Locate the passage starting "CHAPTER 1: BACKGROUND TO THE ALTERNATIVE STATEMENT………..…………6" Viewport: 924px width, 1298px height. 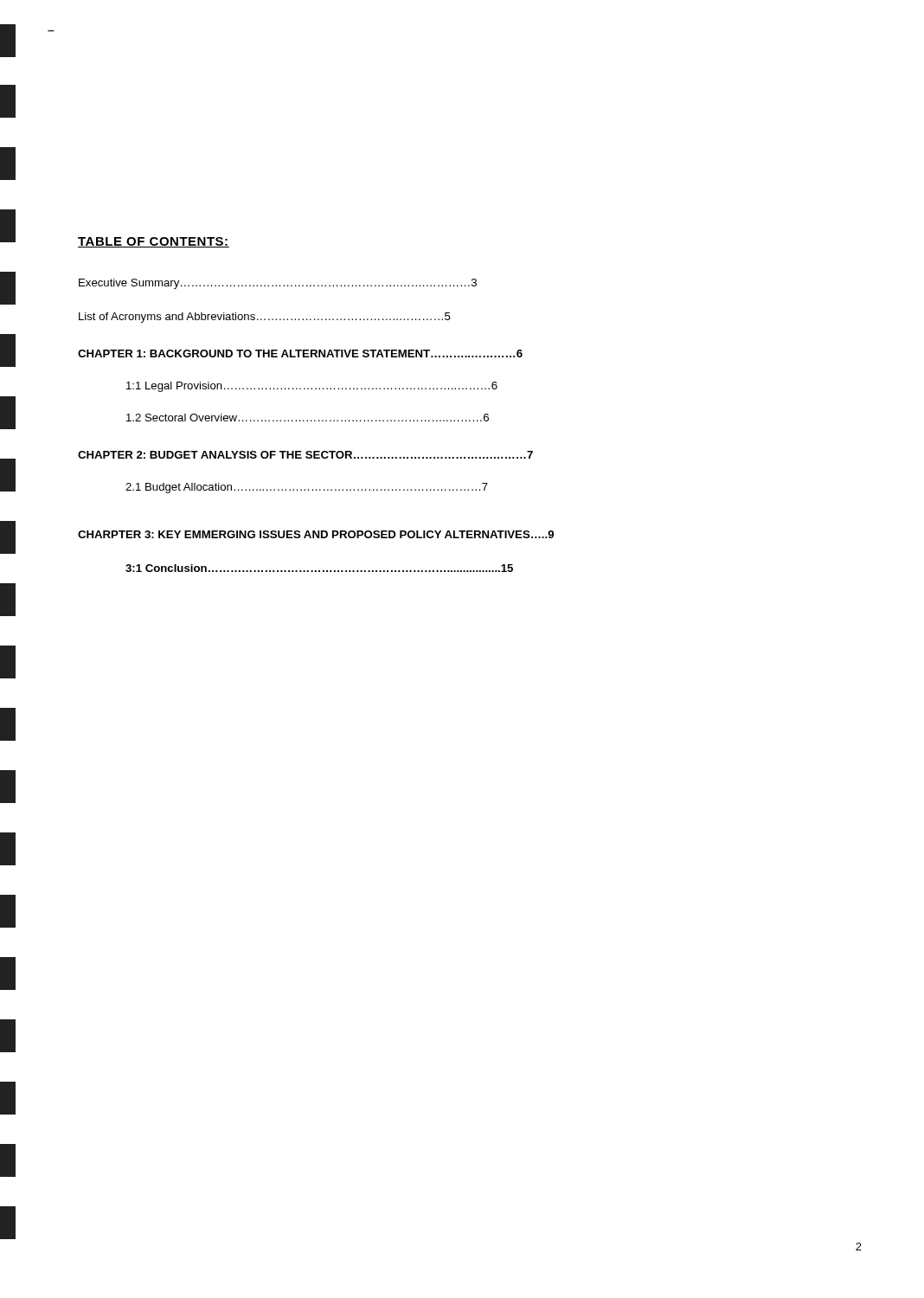tap(300, 353)
